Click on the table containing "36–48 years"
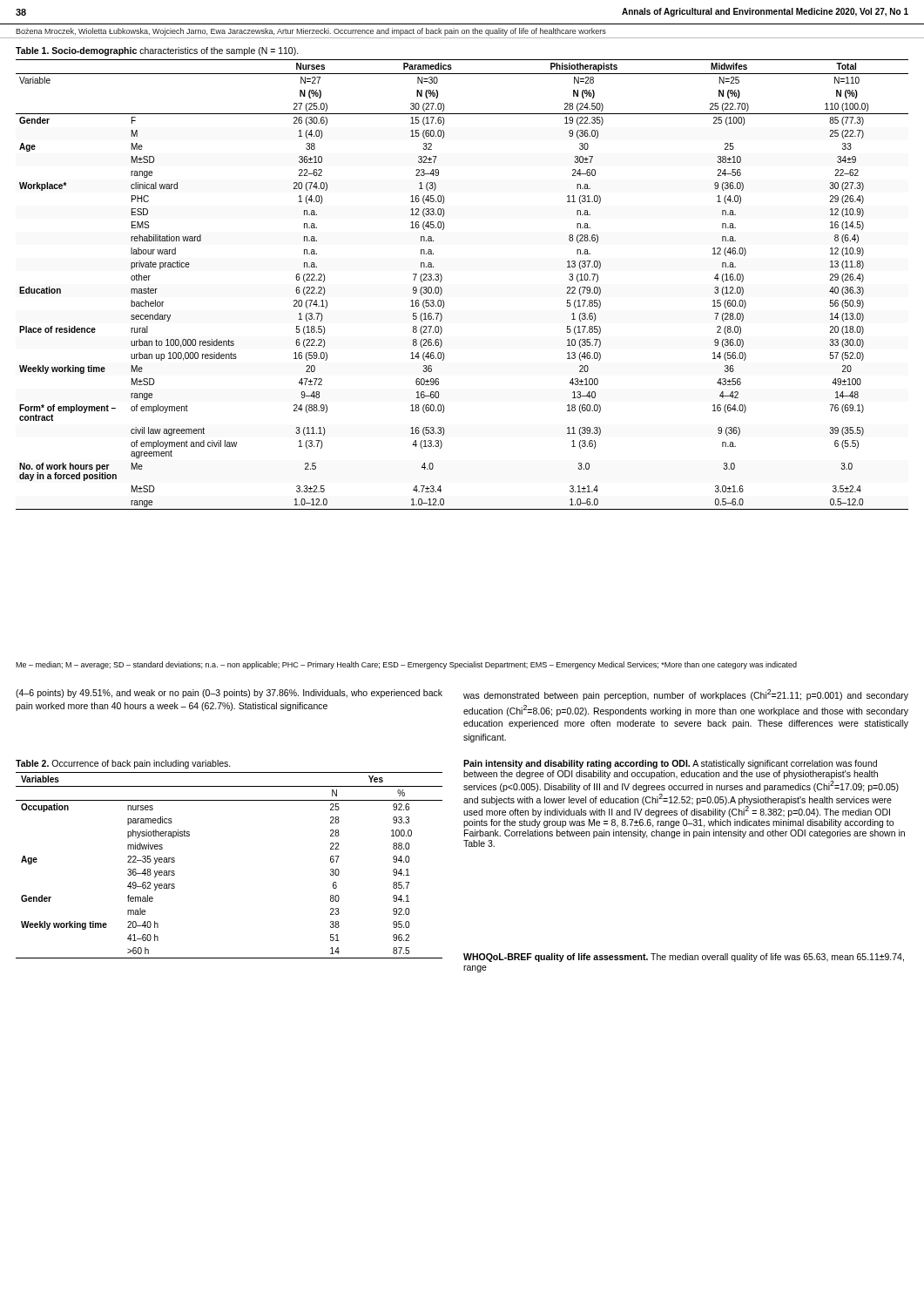 click(229, 865)
